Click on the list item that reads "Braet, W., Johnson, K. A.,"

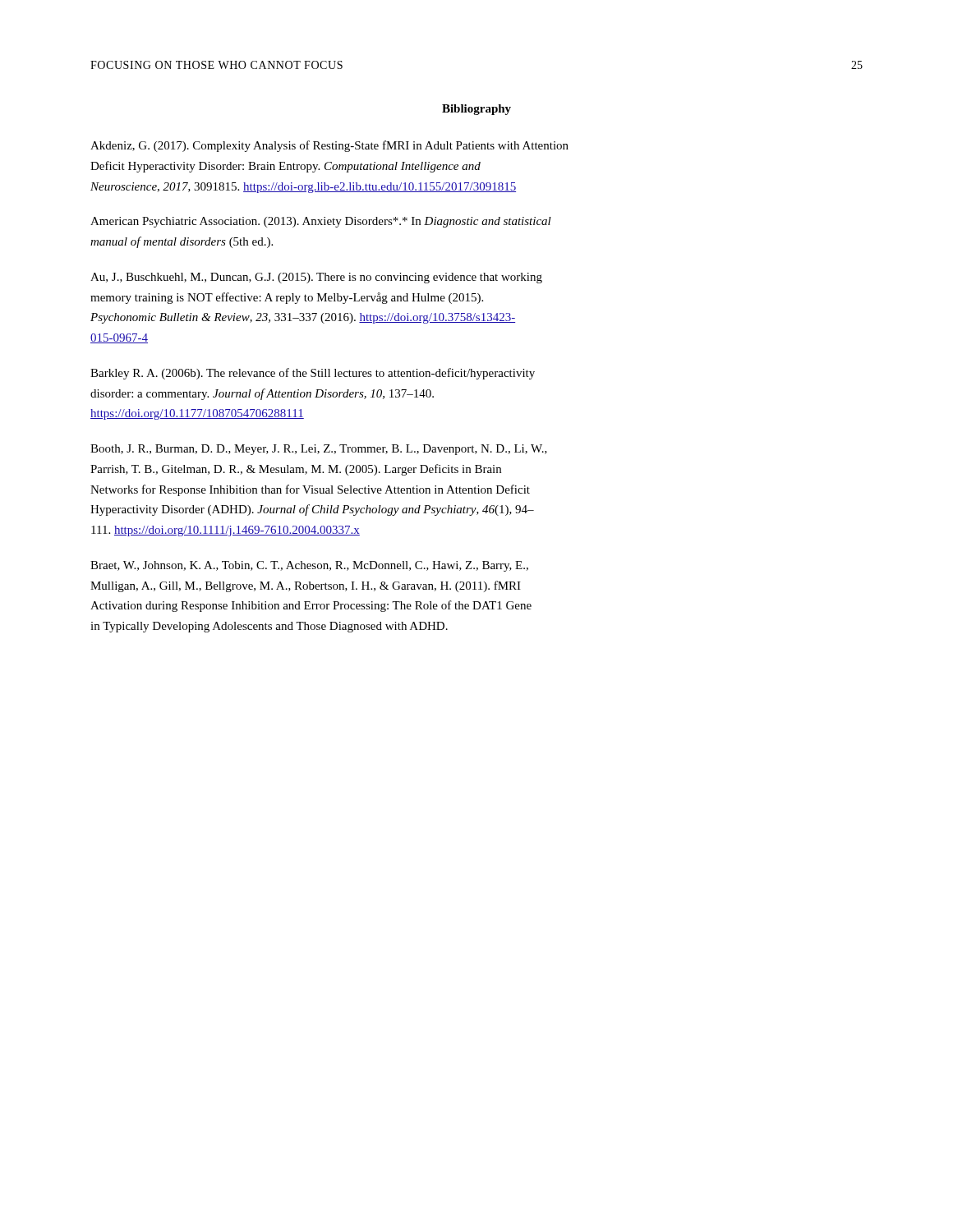pos(476,596)
